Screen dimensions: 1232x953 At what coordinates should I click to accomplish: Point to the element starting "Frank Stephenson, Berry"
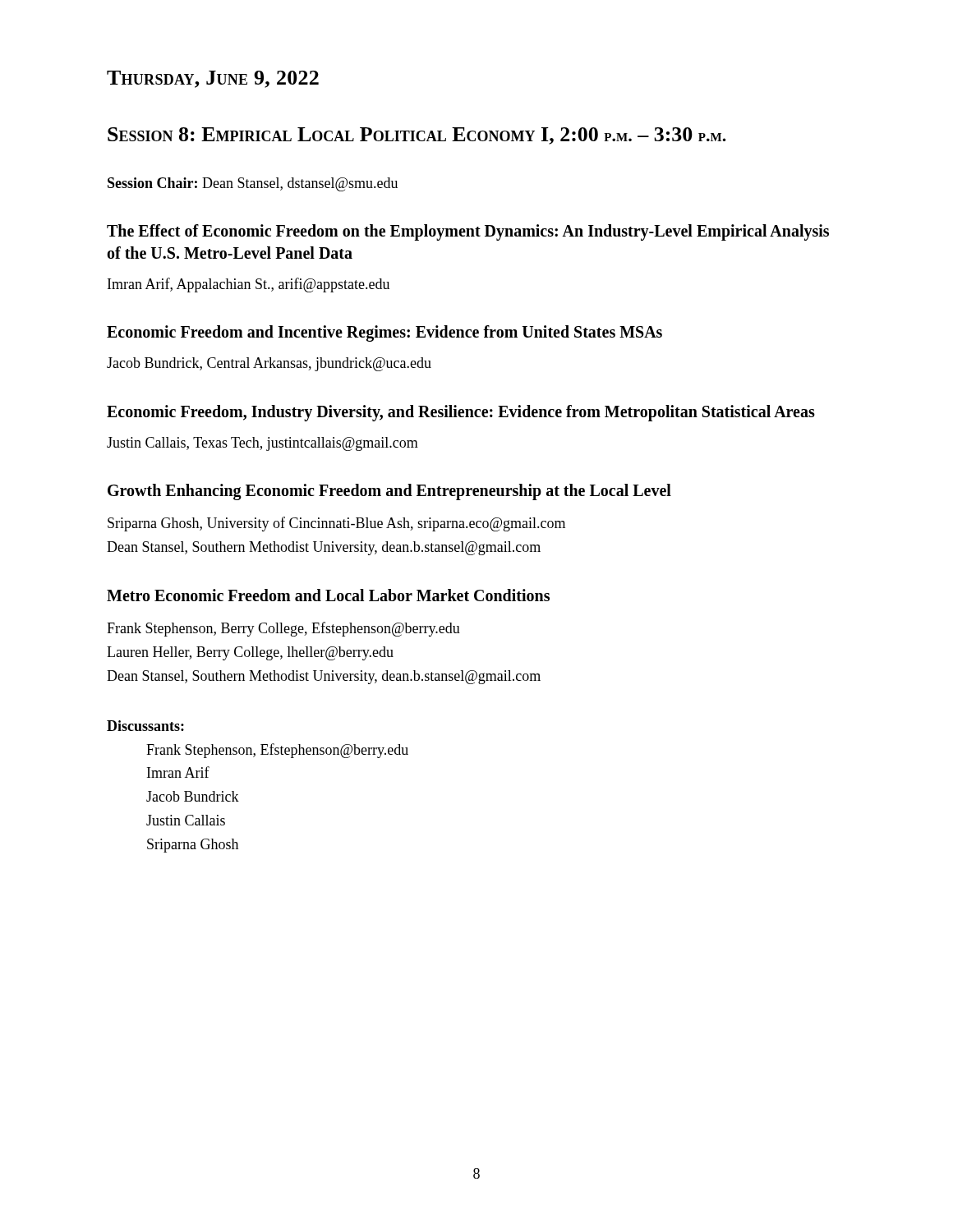(x=324, y=652)
